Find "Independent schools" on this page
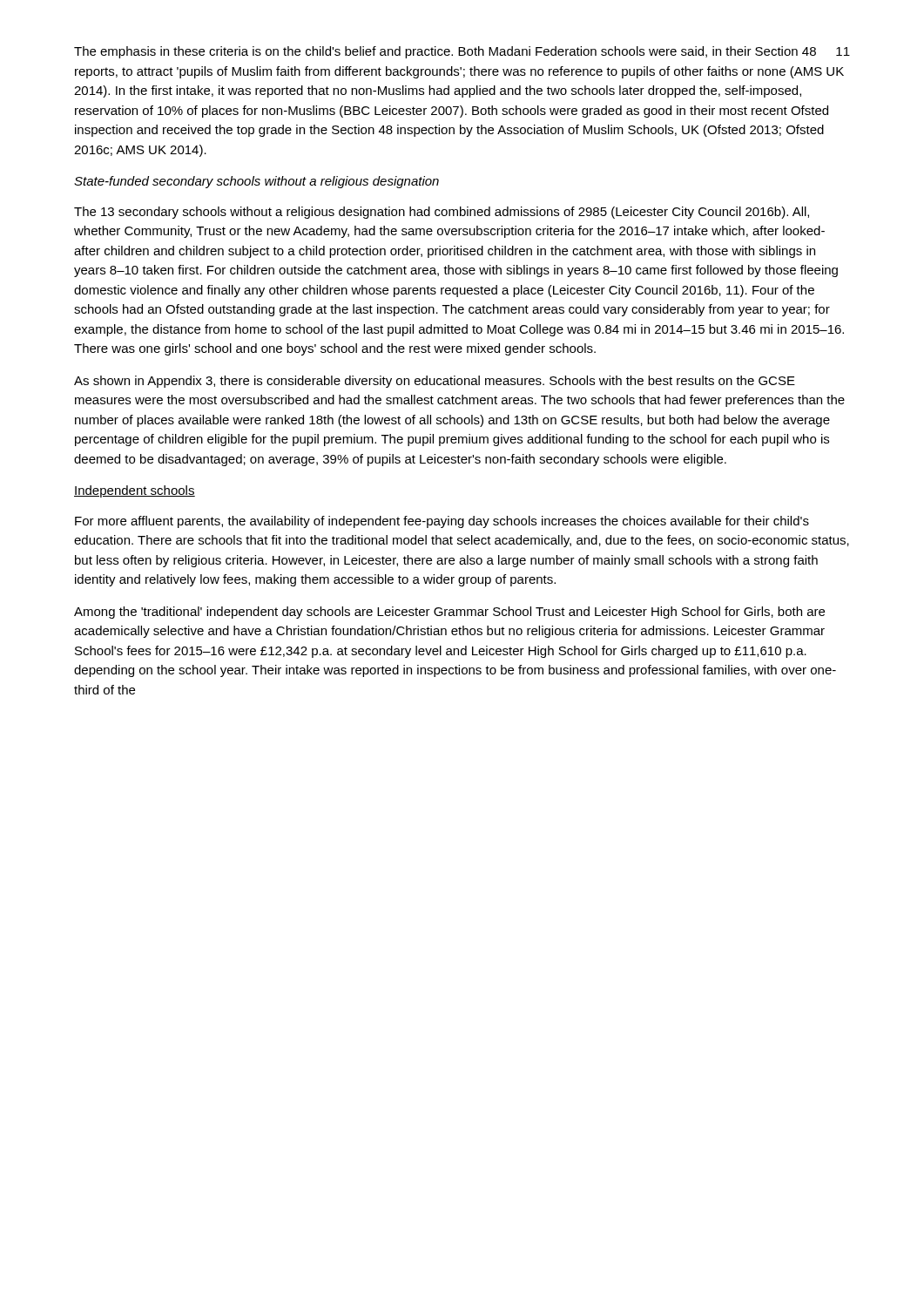The width and height of the screenshot is (924, 1307). [x=134, y=491]
